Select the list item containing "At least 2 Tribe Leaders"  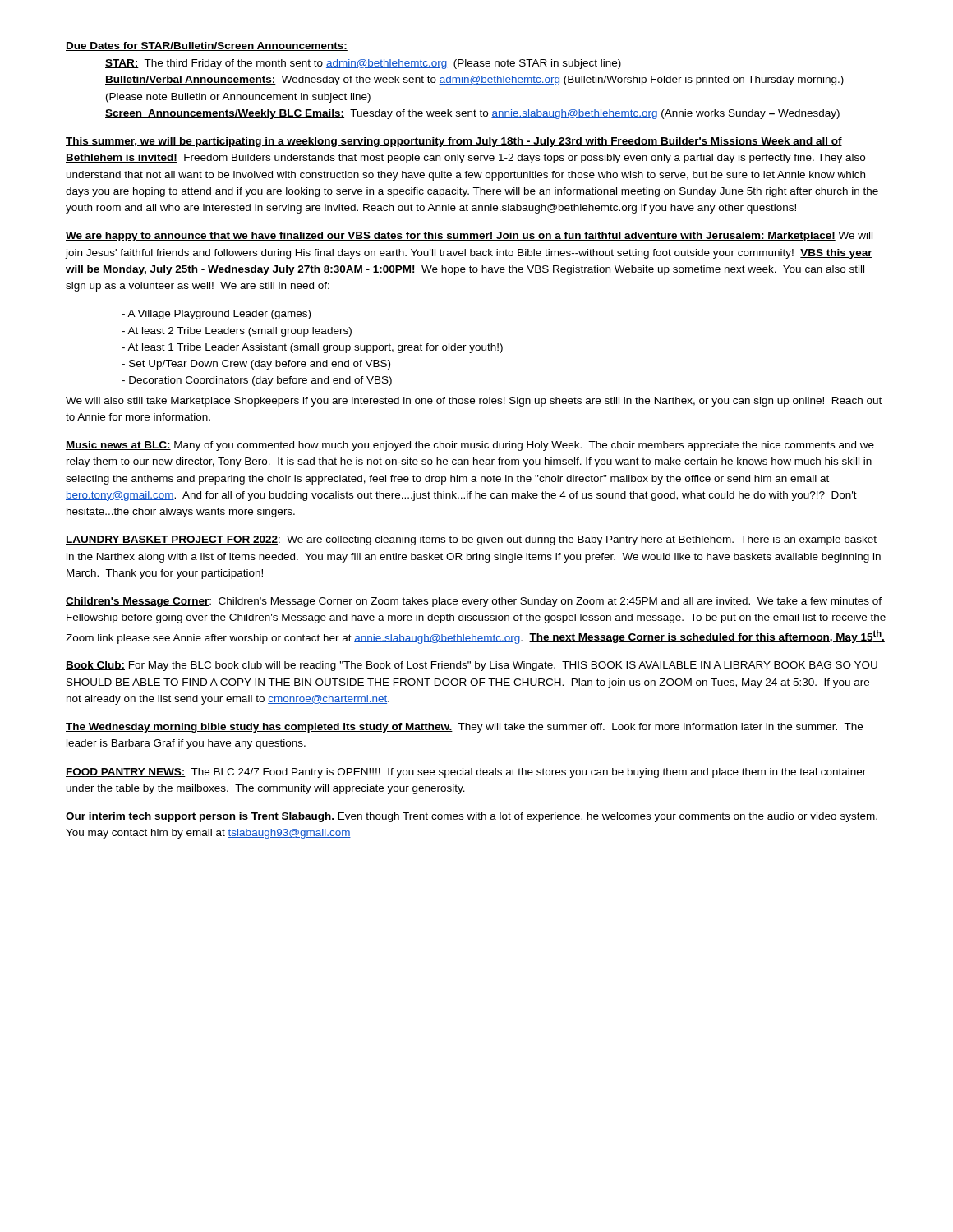coord(237,330)
